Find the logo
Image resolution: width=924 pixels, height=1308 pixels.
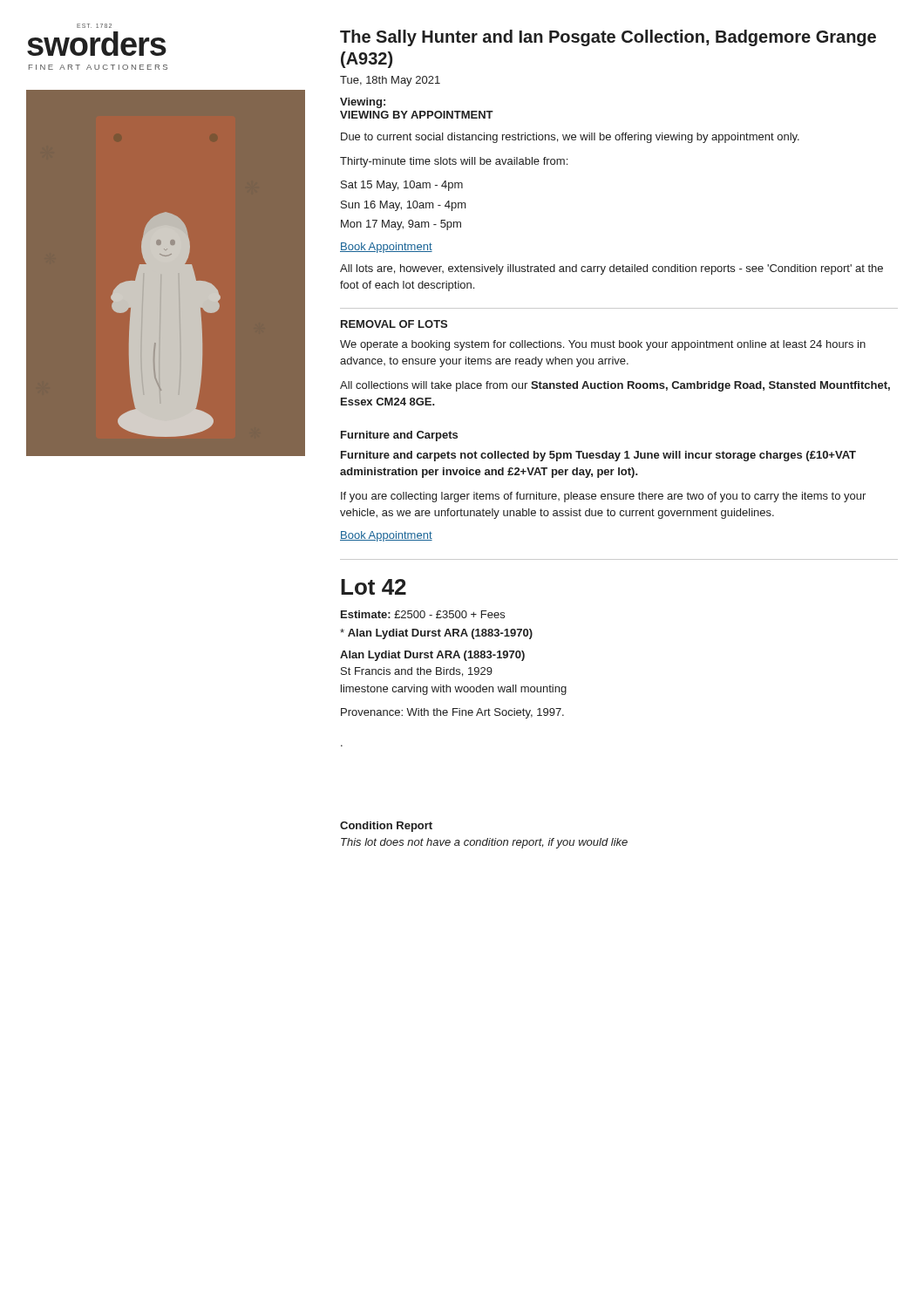pyautogui.click(x=174, y=46)
